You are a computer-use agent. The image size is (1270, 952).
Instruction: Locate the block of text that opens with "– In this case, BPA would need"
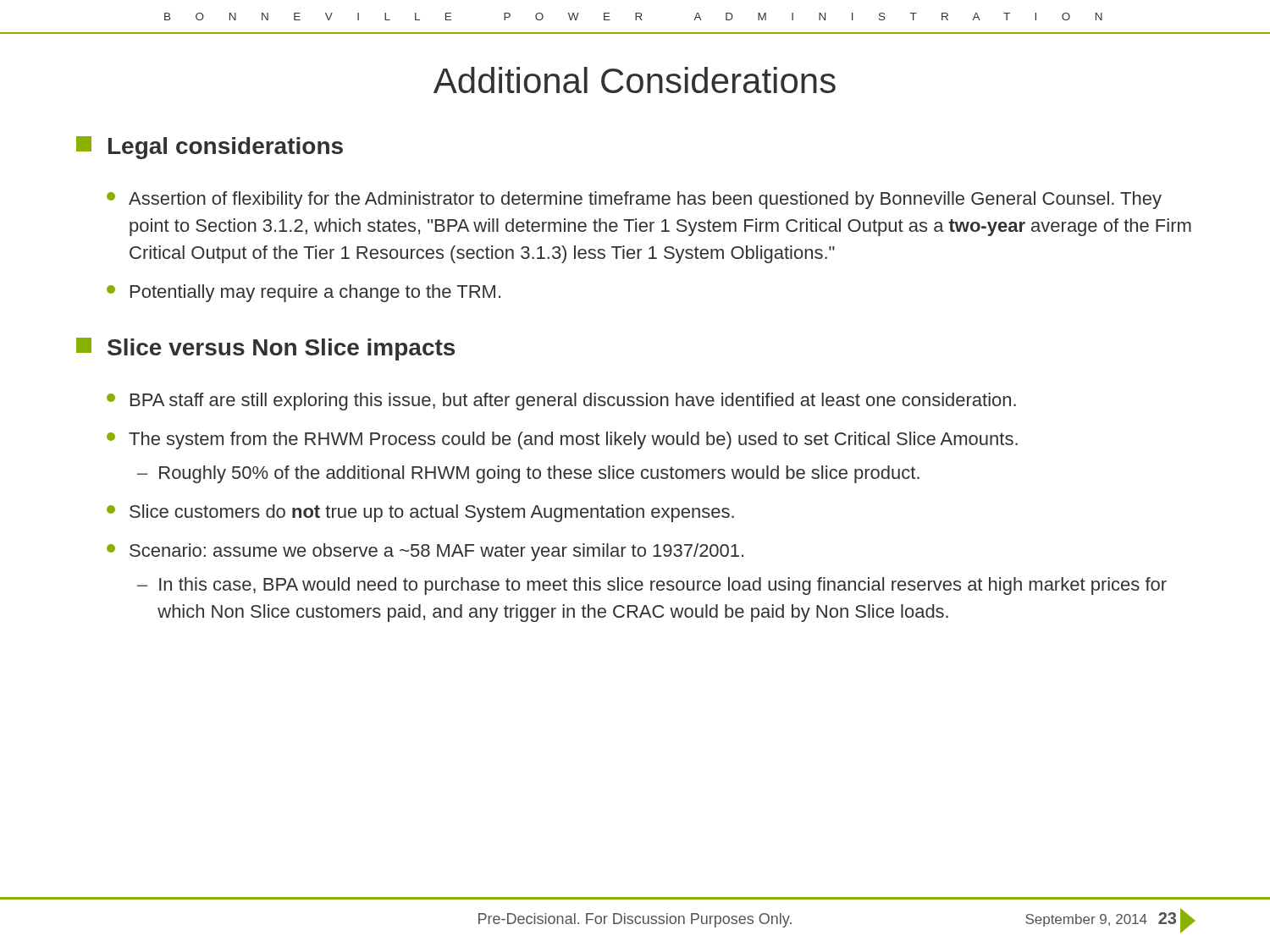tap(665, 598)
